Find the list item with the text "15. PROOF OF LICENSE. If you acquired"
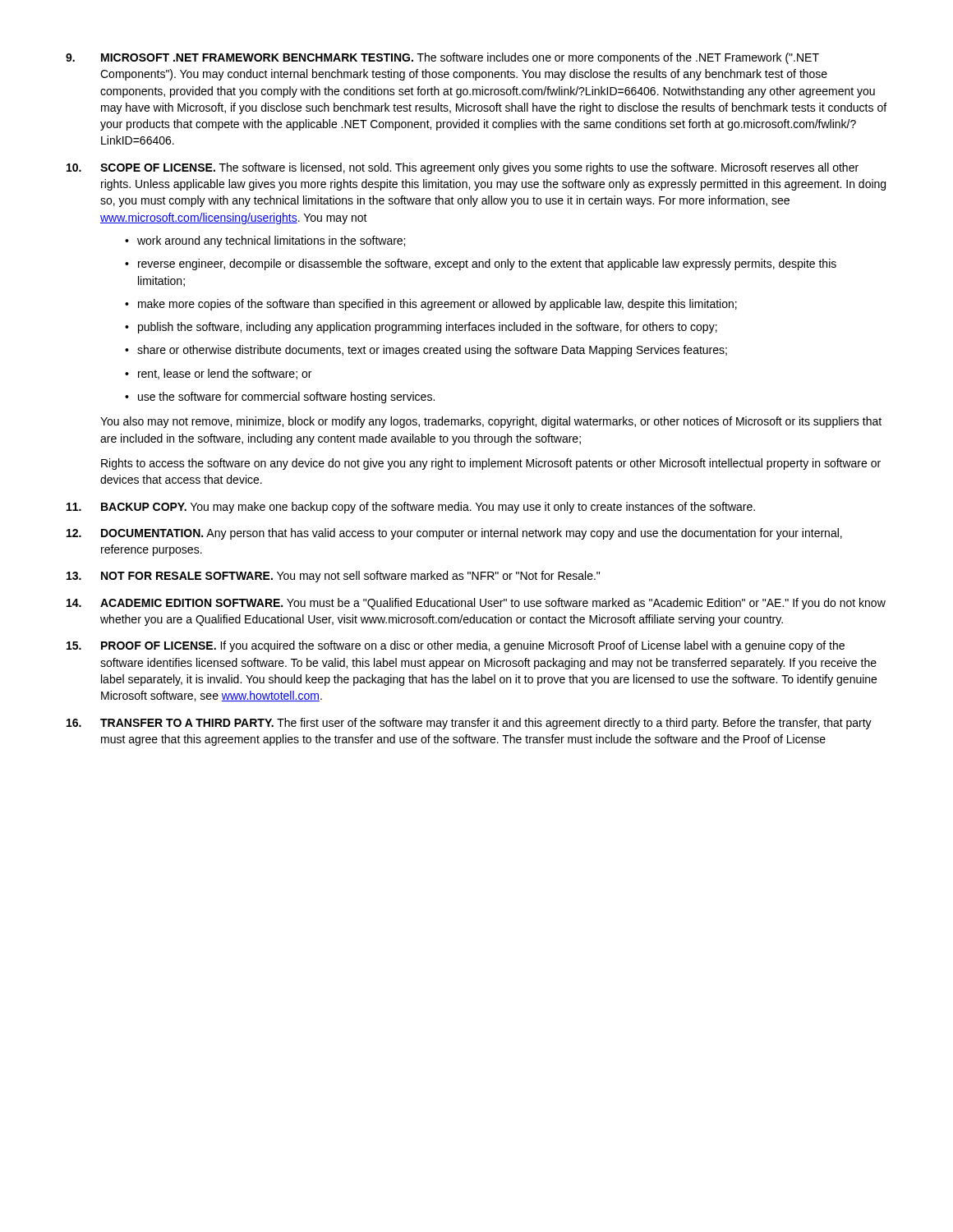 click(476, 671)
